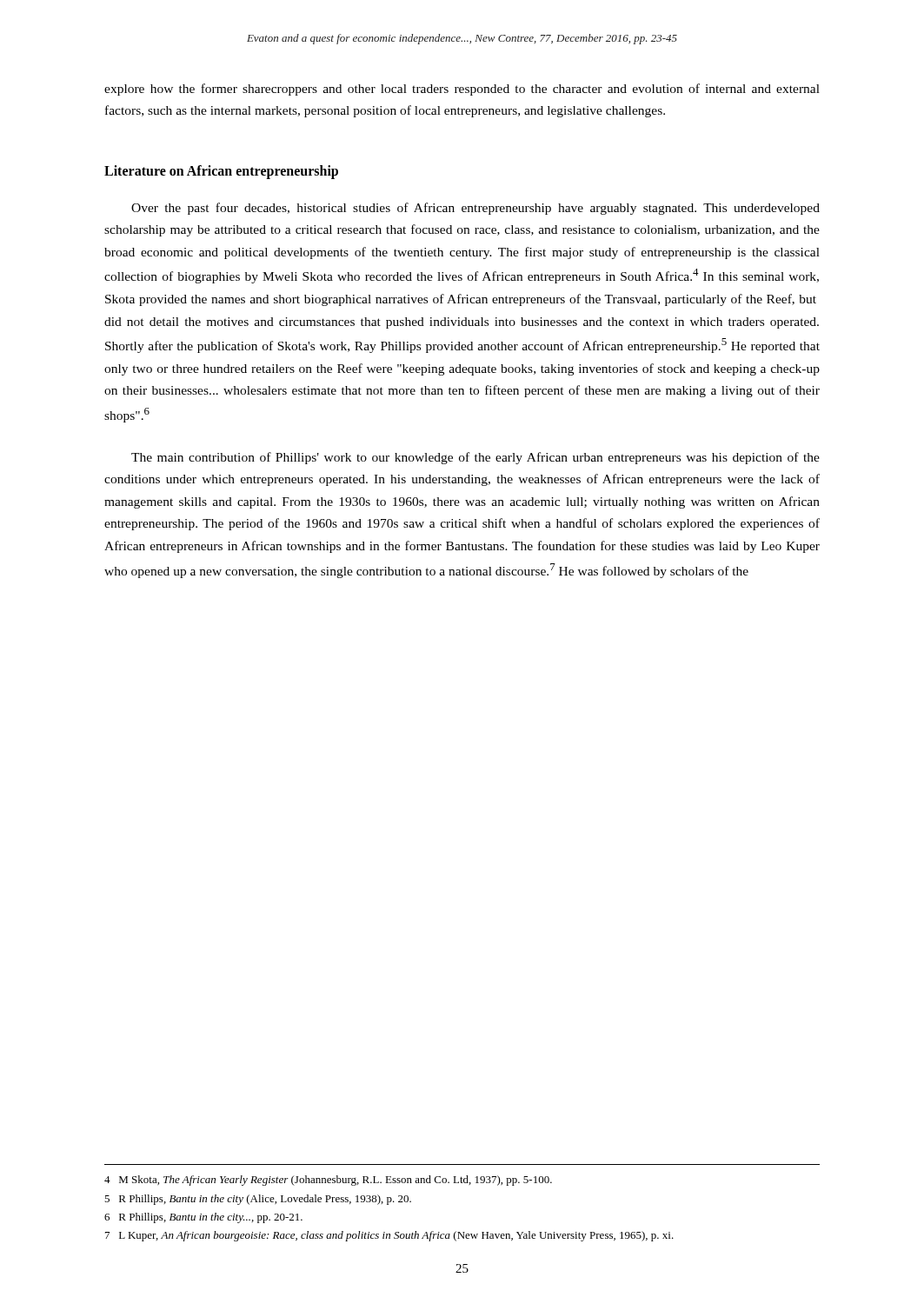Click on the region starting "Literature on African entrepreneurship"
Viewport: 924px width, 1304px height.
(222, 170)
